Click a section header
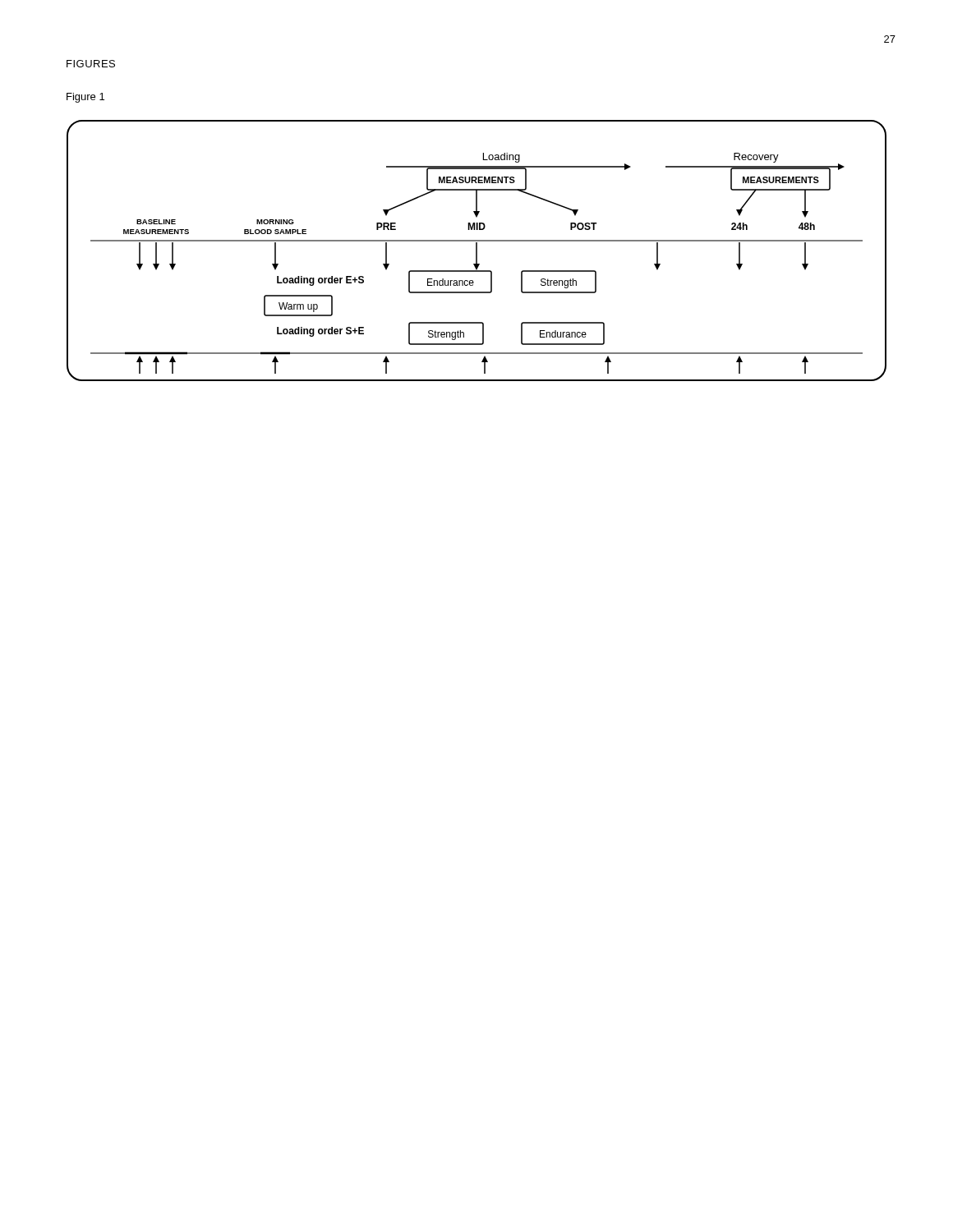This screenshot has height=1232, width=953. pyautogui.click(x=91, y=64)
